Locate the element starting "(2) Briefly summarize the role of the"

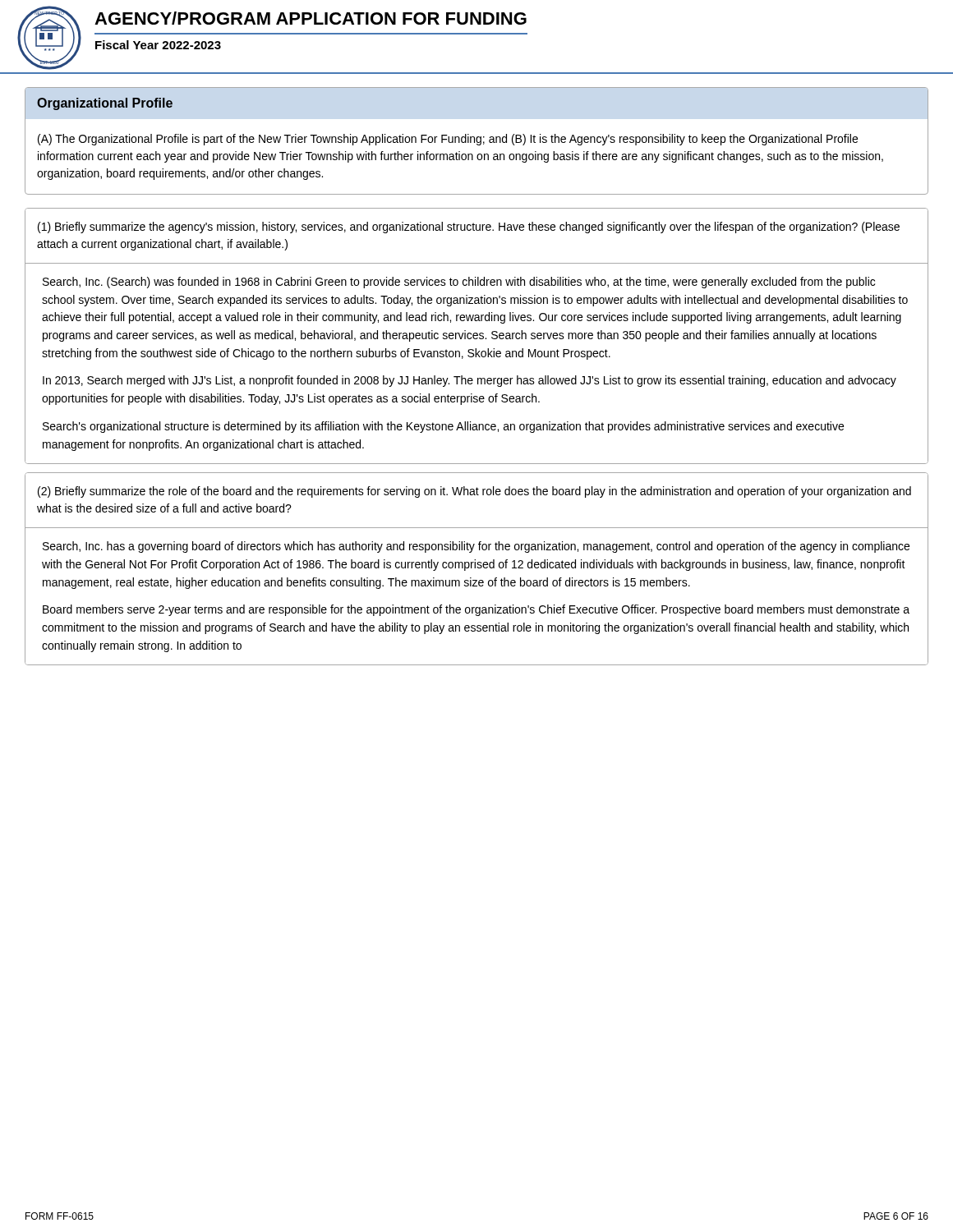474,500
